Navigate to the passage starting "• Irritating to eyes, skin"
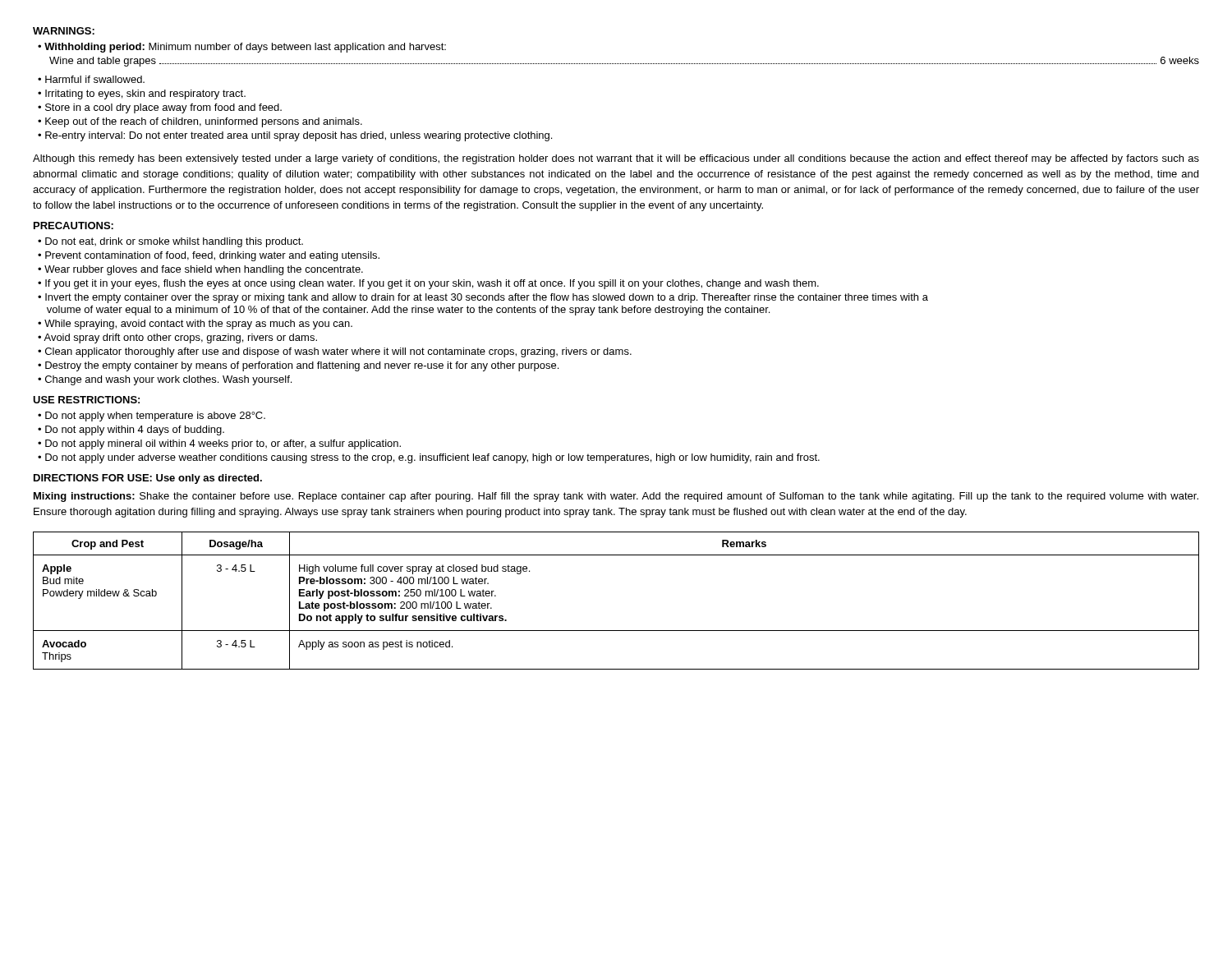1232x953 pixels. [142, 93]
